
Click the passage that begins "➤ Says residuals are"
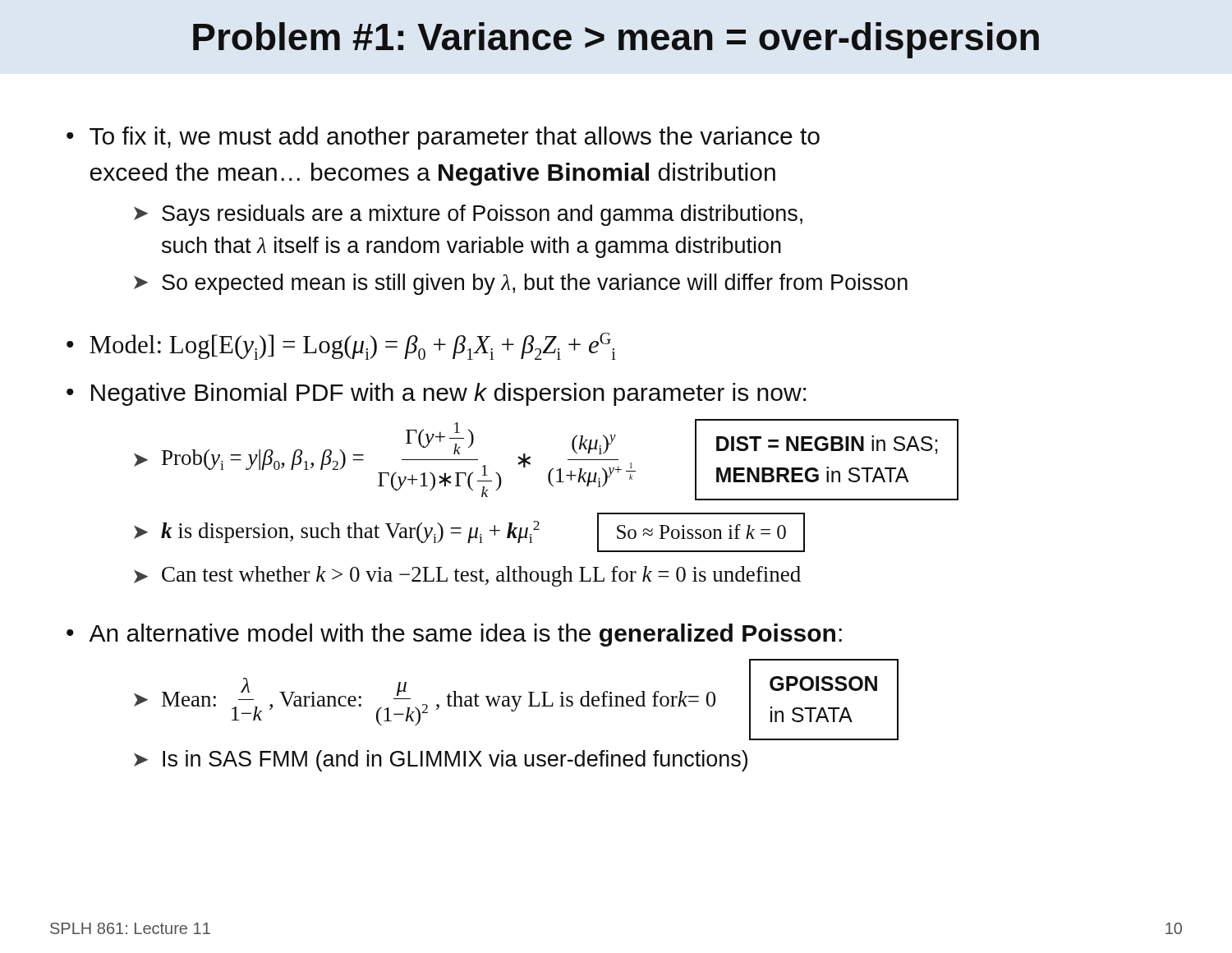click(468, 230)
